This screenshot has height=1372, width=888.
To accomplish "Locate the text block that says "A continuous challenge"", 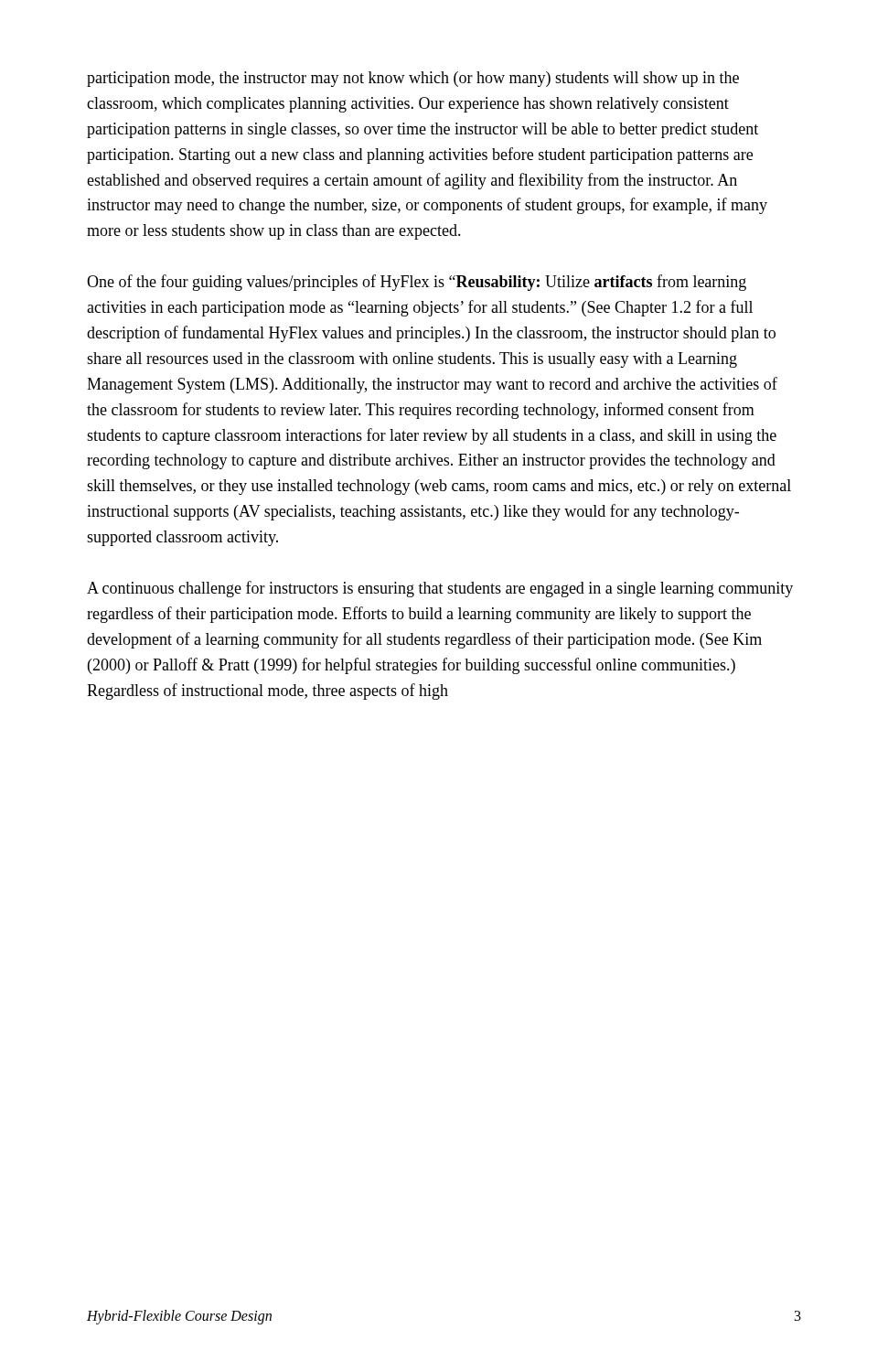I will (440, 639).
